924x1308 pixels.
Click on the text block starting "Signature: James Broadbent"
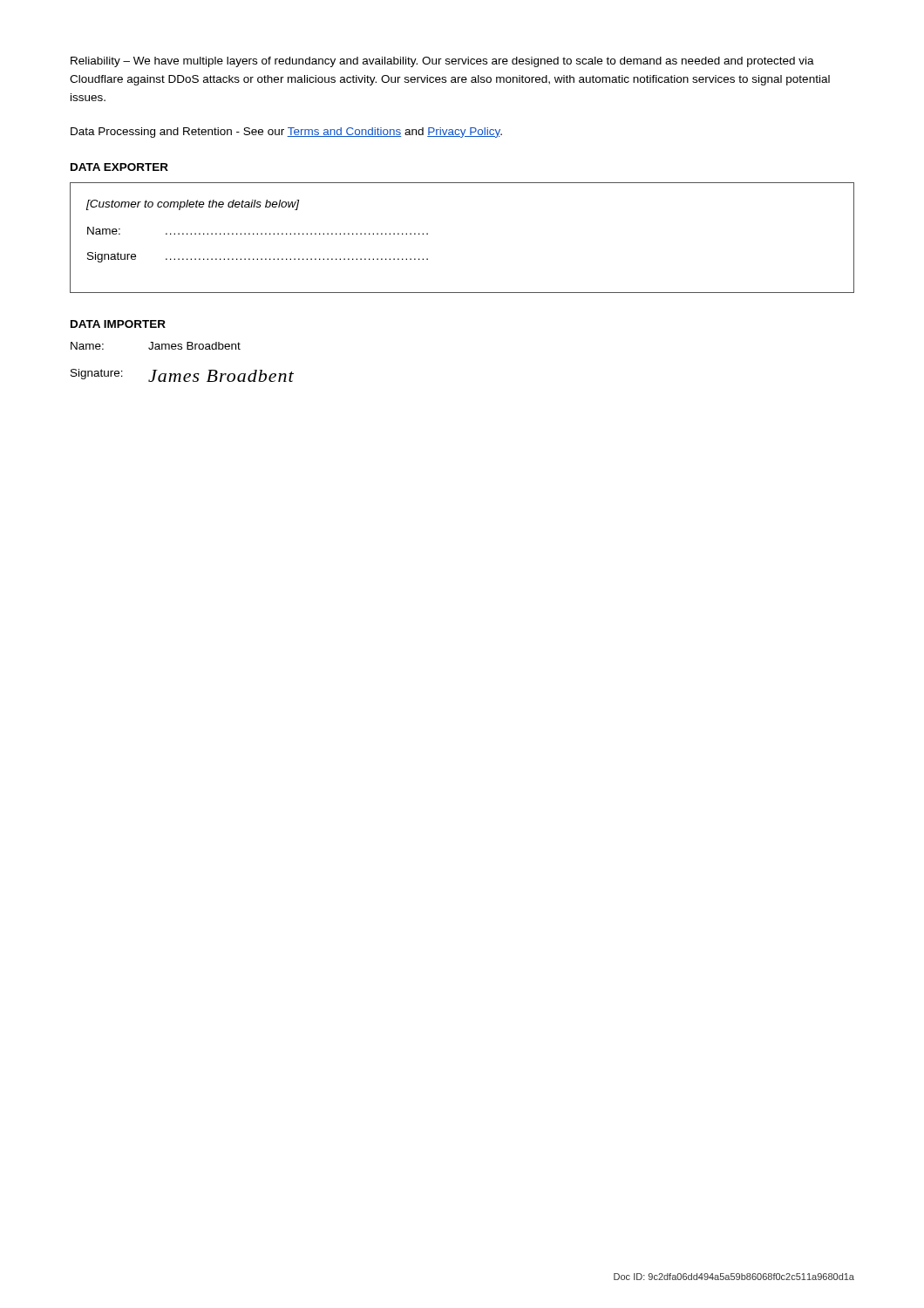182,376
